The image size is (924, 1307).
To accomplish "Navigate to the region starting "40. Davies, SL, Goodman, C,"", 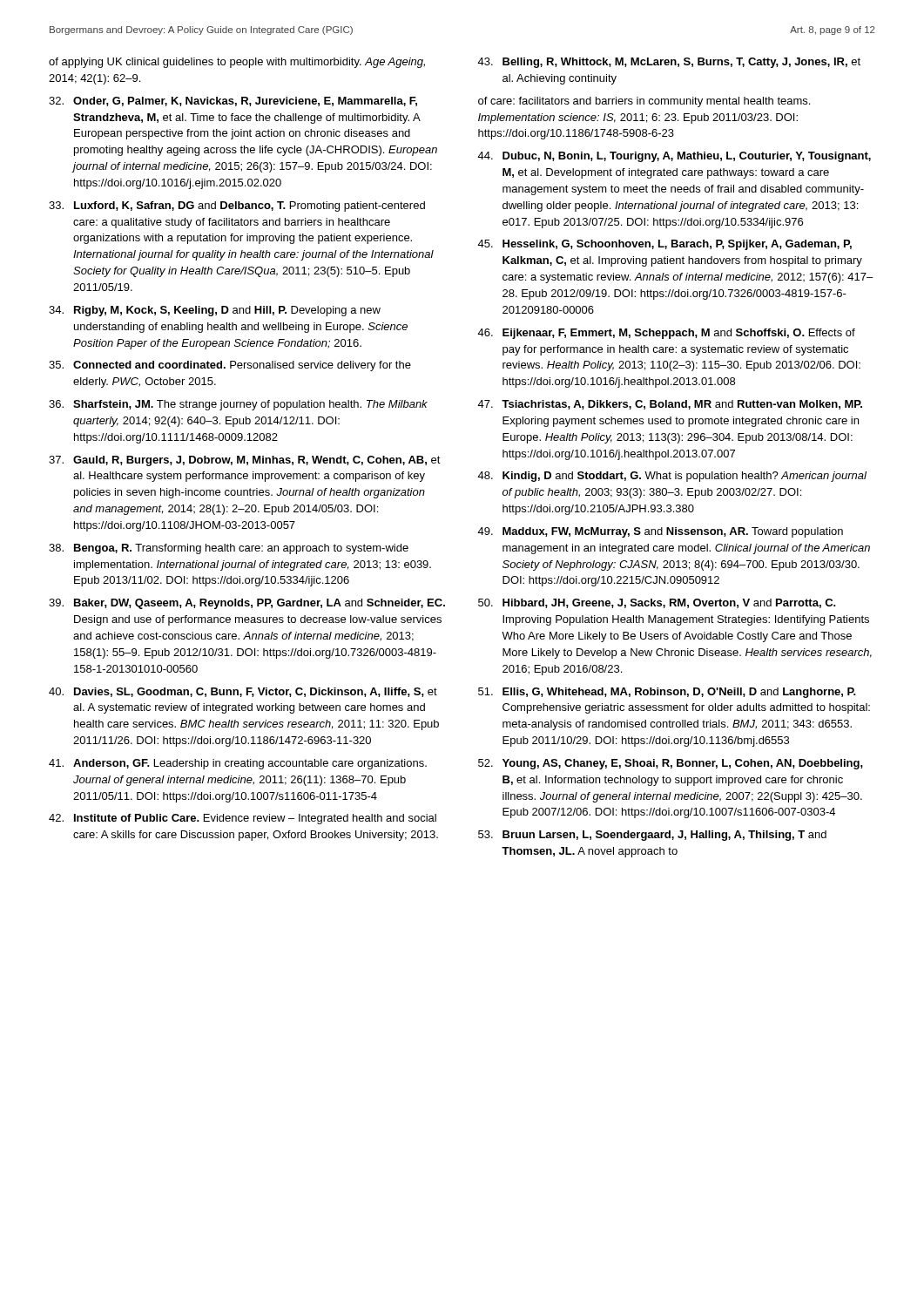I will [248, 716].
